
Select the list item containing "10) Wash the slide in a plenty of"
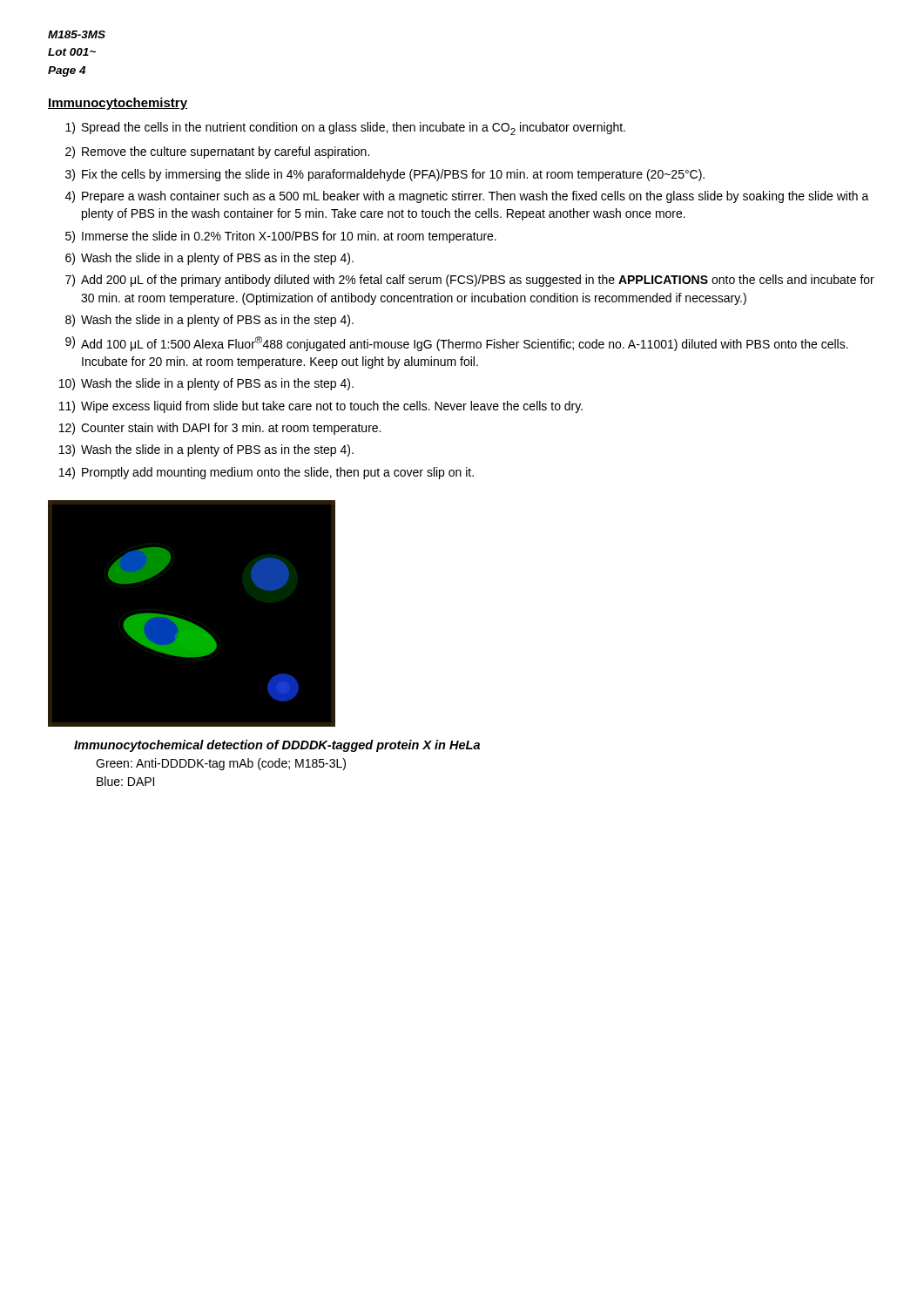pyautogui.click(x=206, y=384)
